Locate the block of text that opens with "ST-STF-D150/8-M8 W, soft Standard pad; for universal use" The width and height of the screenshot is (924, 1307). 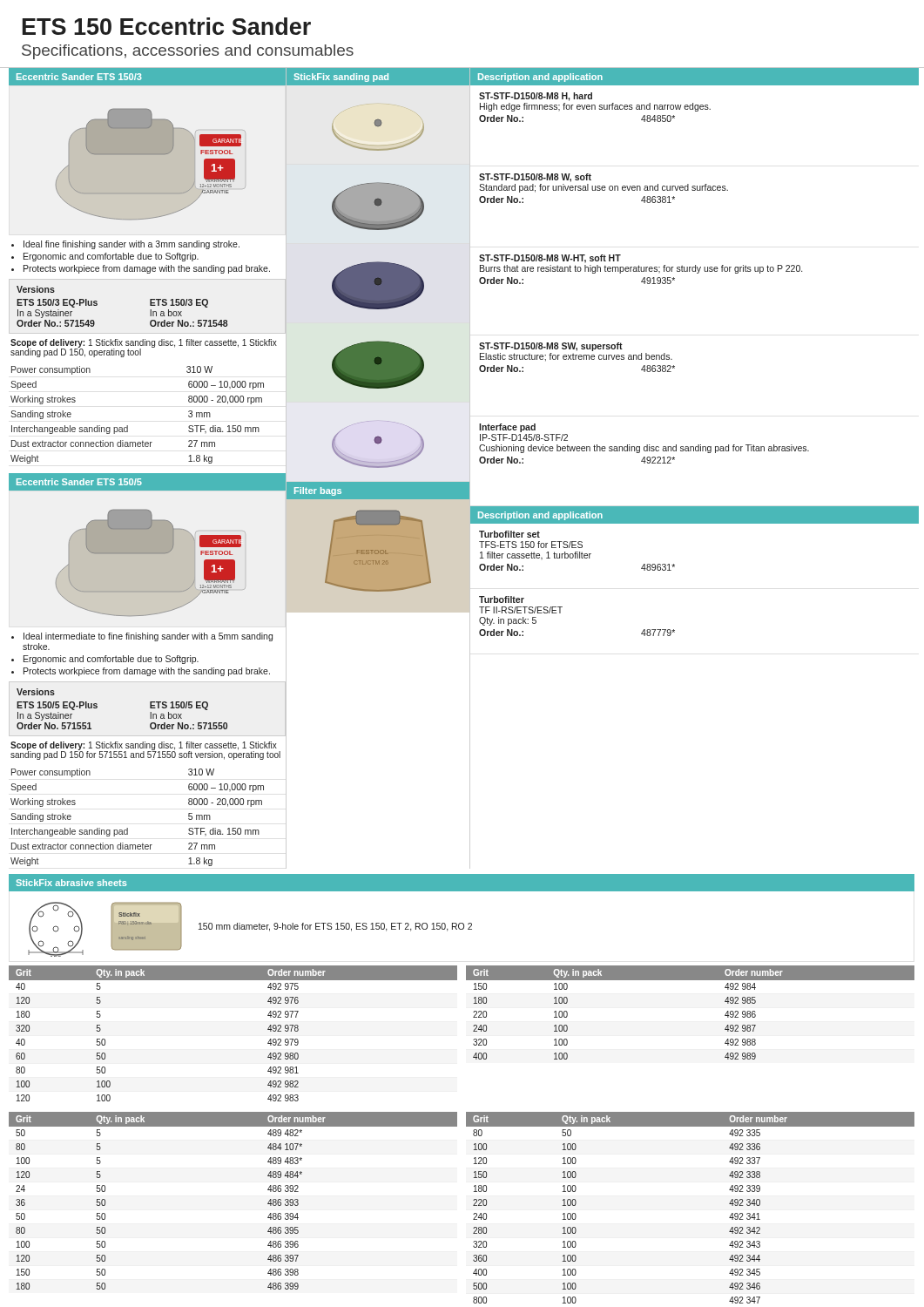tap(695, 188)
